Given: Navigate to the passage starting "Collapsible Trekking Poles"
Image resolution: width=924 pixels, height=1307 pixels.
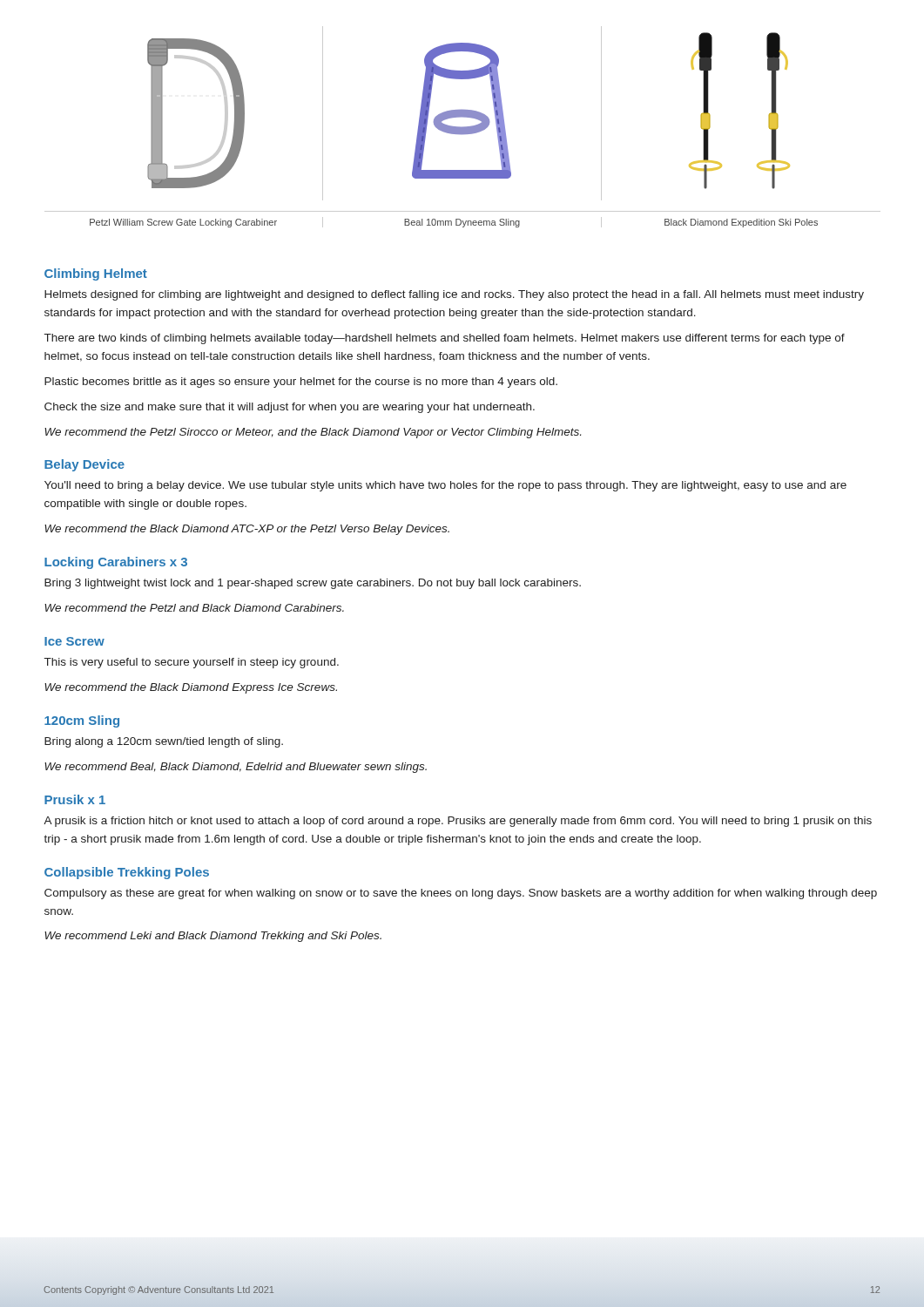Looking at the screenshot, I should [127, 871].
